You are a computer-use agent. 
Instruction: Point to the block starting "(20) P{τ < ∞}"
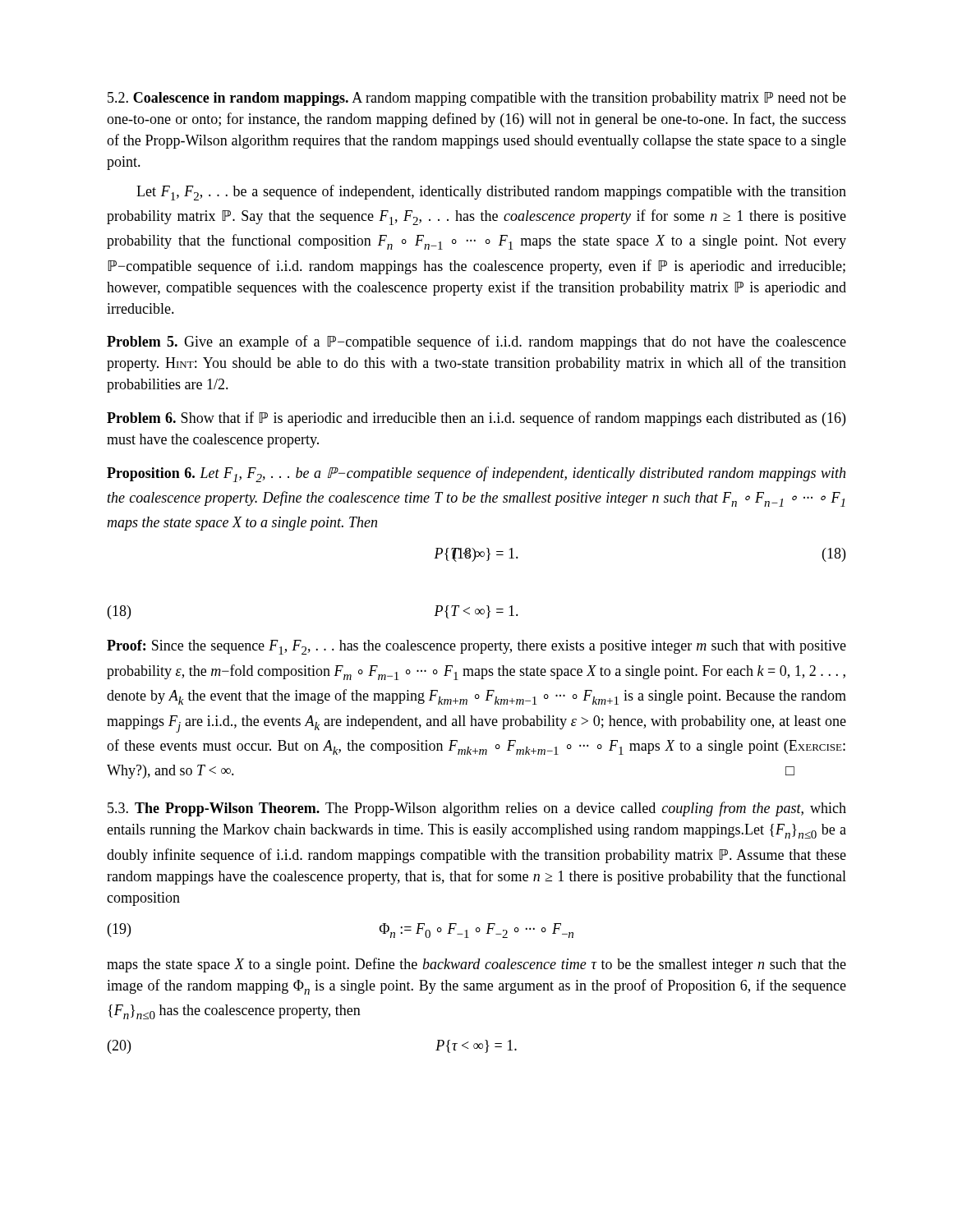124,1047
